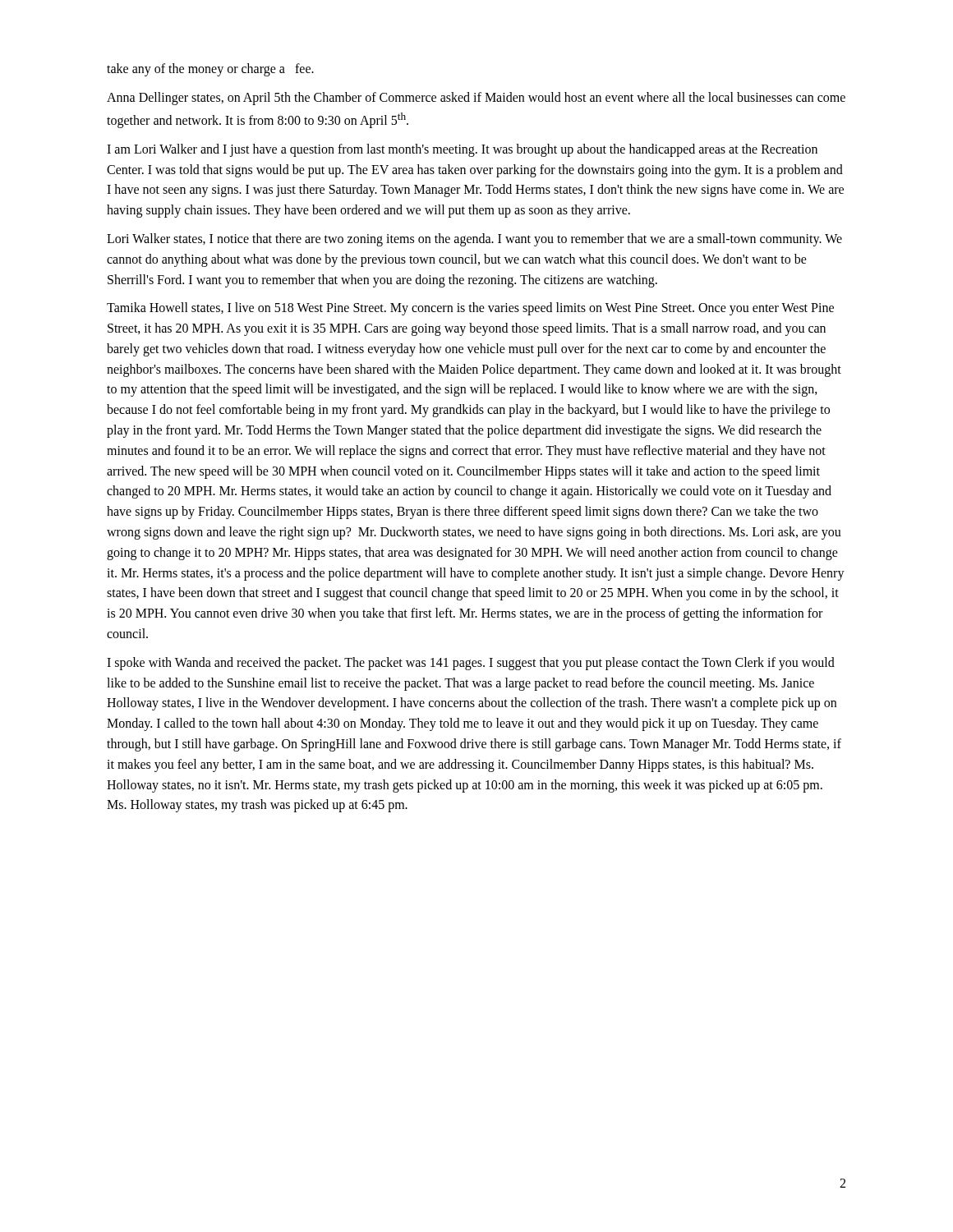Viewport: 953px width, 1232px height.
Task: Find the passage starting "Lori Walker states,"
Action: 474,259
